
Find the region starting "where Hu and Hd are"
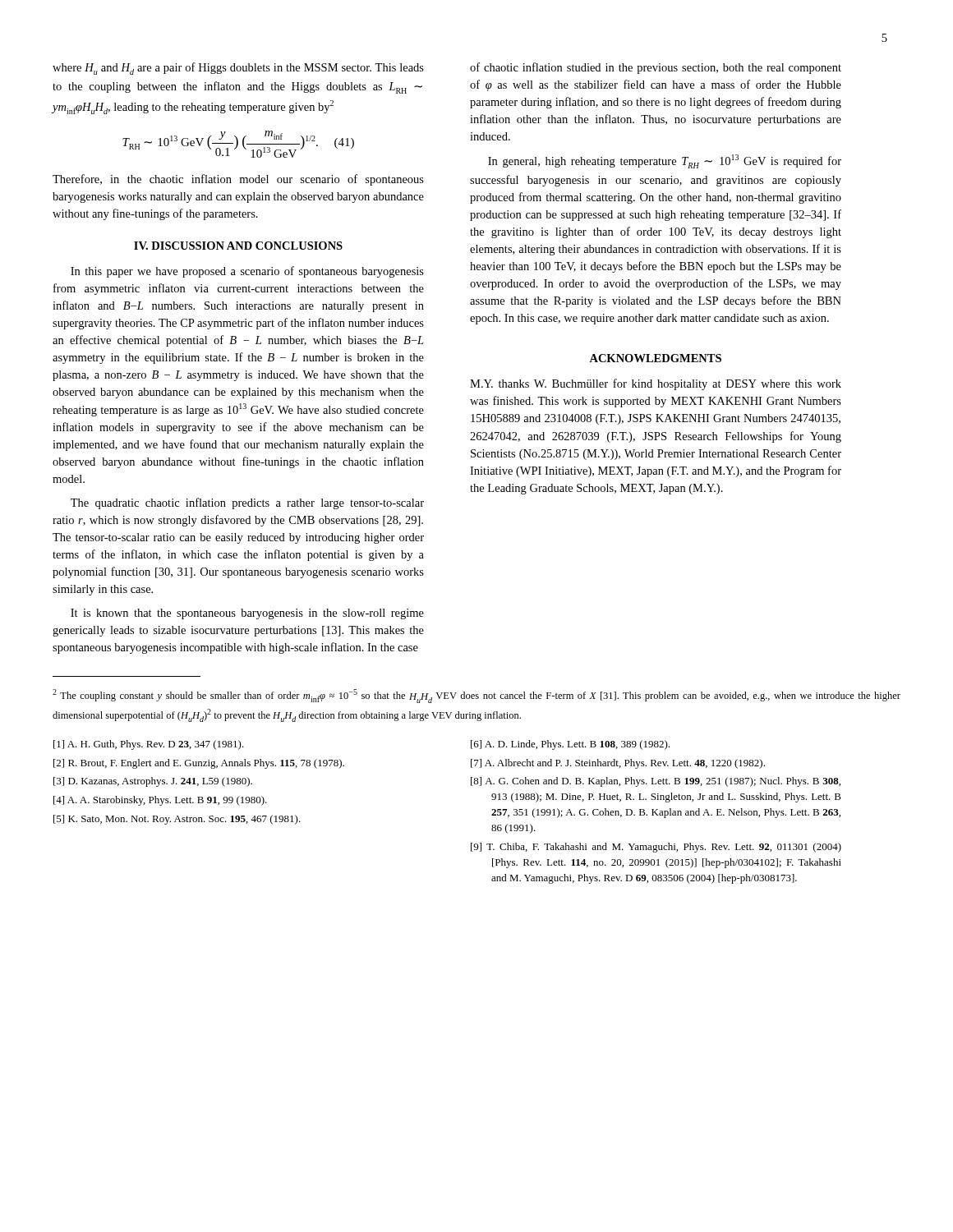[238, 88]
